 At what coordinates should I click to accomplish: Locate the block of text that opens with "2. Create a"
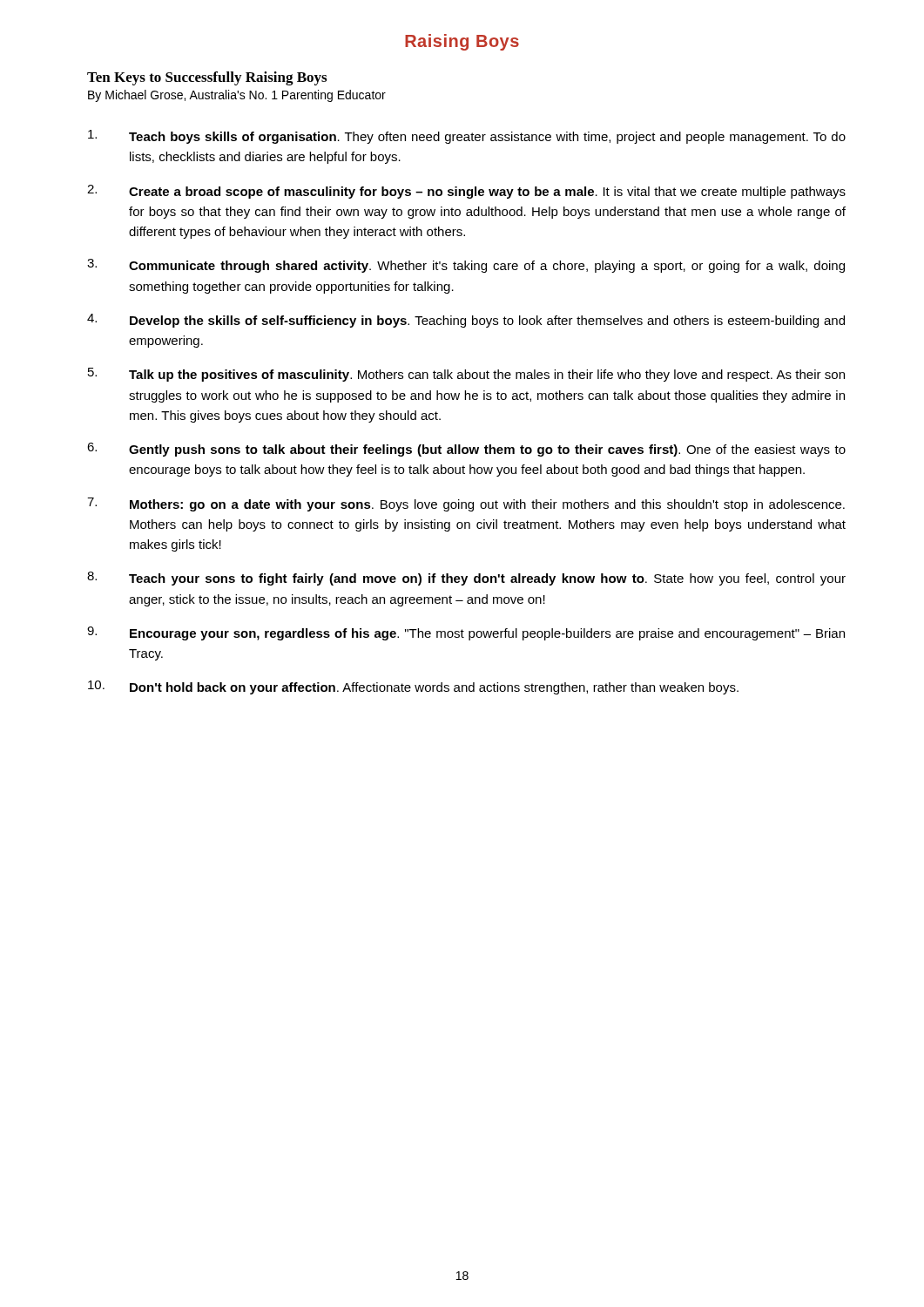coord(466,211)
